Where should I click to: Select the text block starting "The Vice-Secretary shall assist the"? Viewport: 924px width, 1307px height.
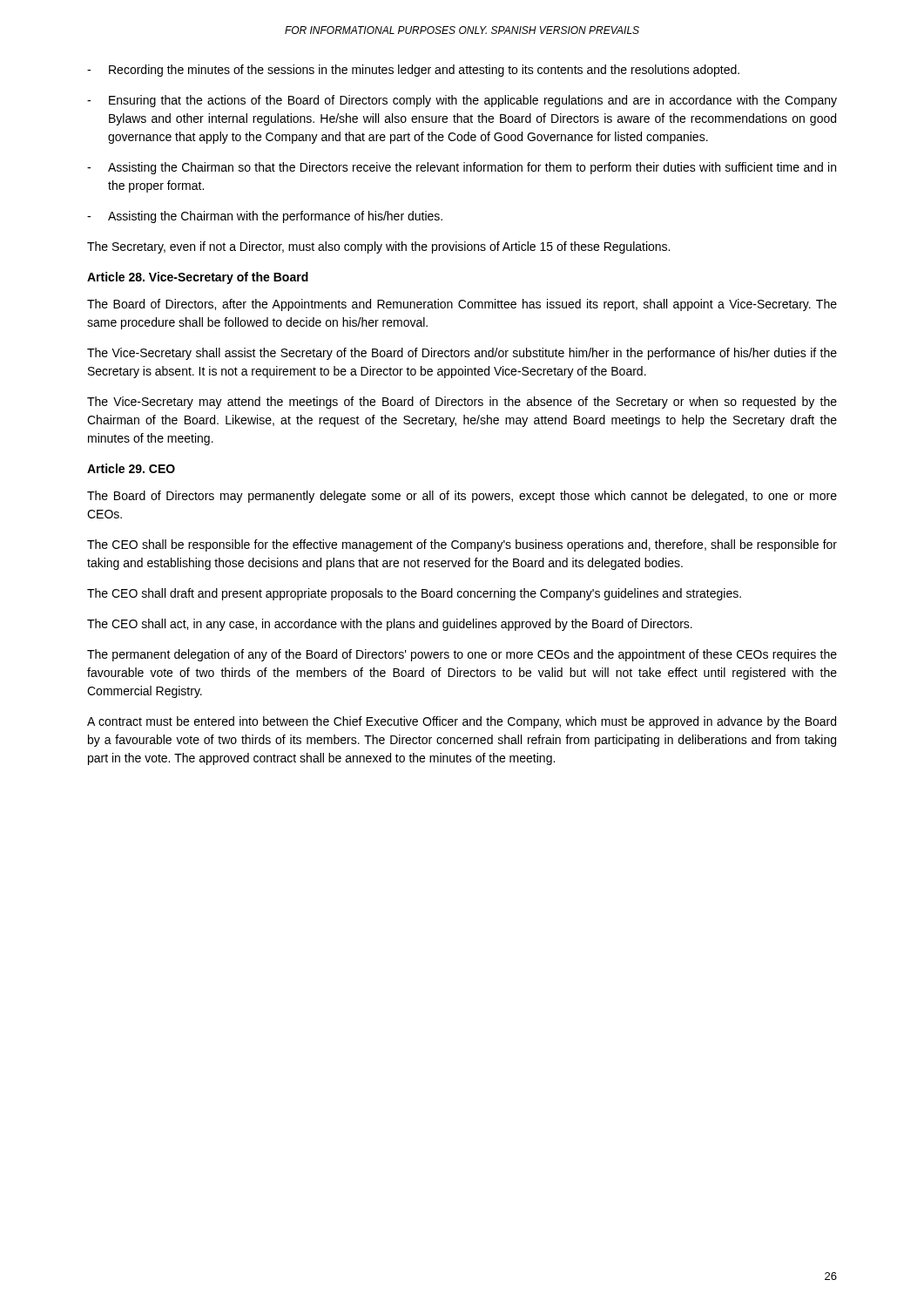click(462, 362)
